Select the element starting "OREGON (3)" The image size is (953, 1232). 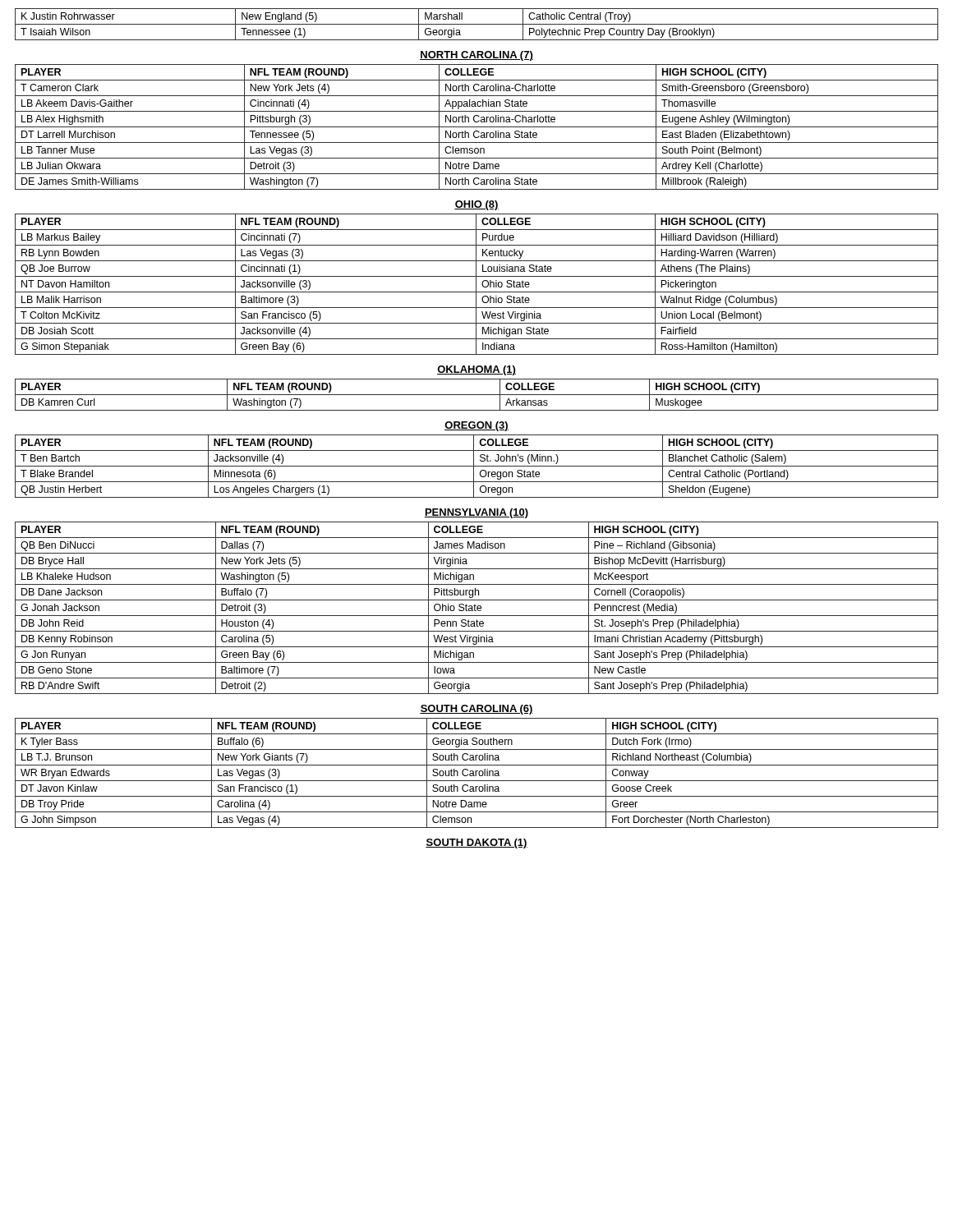[x=476, y=425]
